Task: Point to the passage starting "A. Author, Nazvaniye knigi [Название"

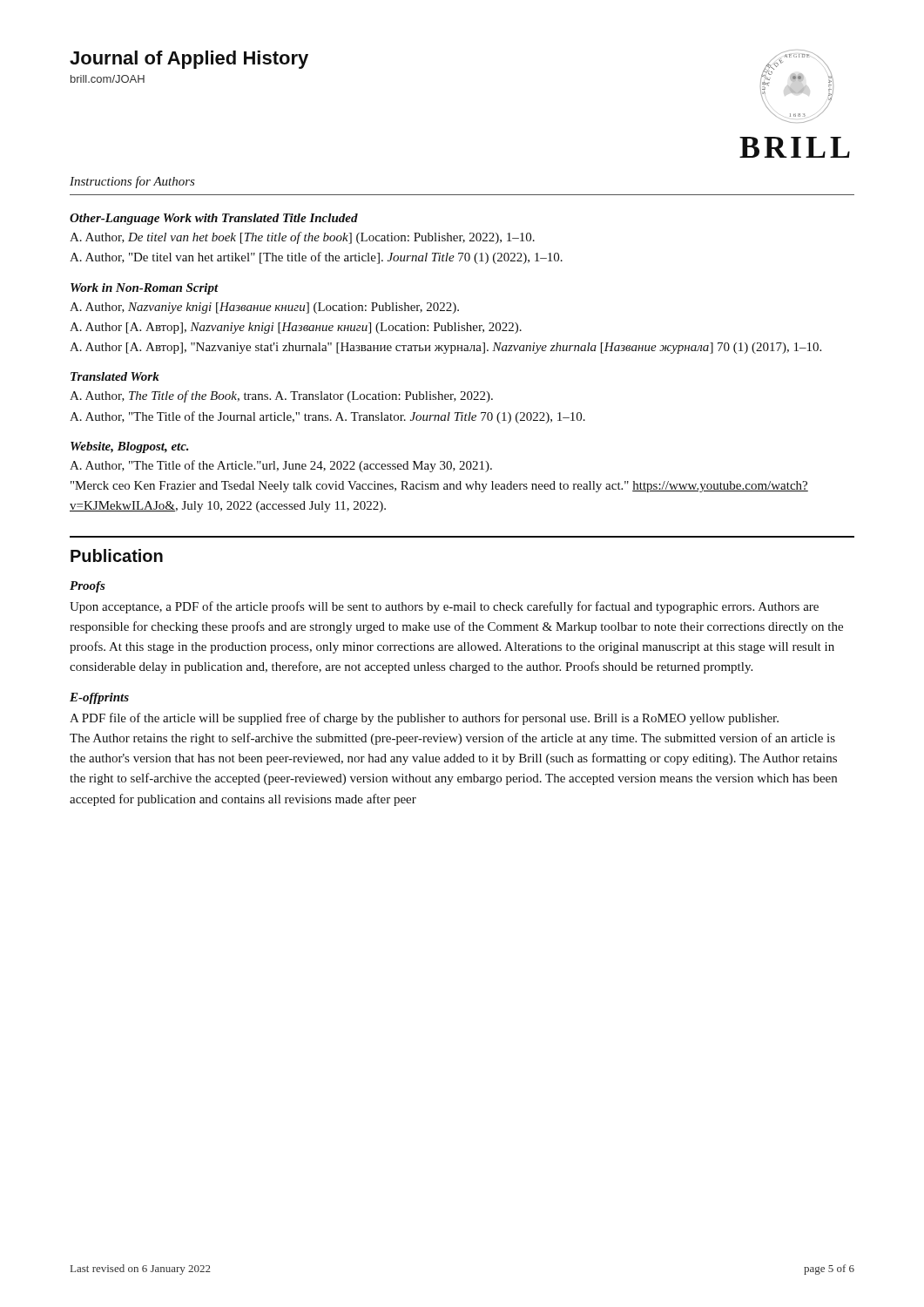Action: pyautogui.click(x=265, y=306)
